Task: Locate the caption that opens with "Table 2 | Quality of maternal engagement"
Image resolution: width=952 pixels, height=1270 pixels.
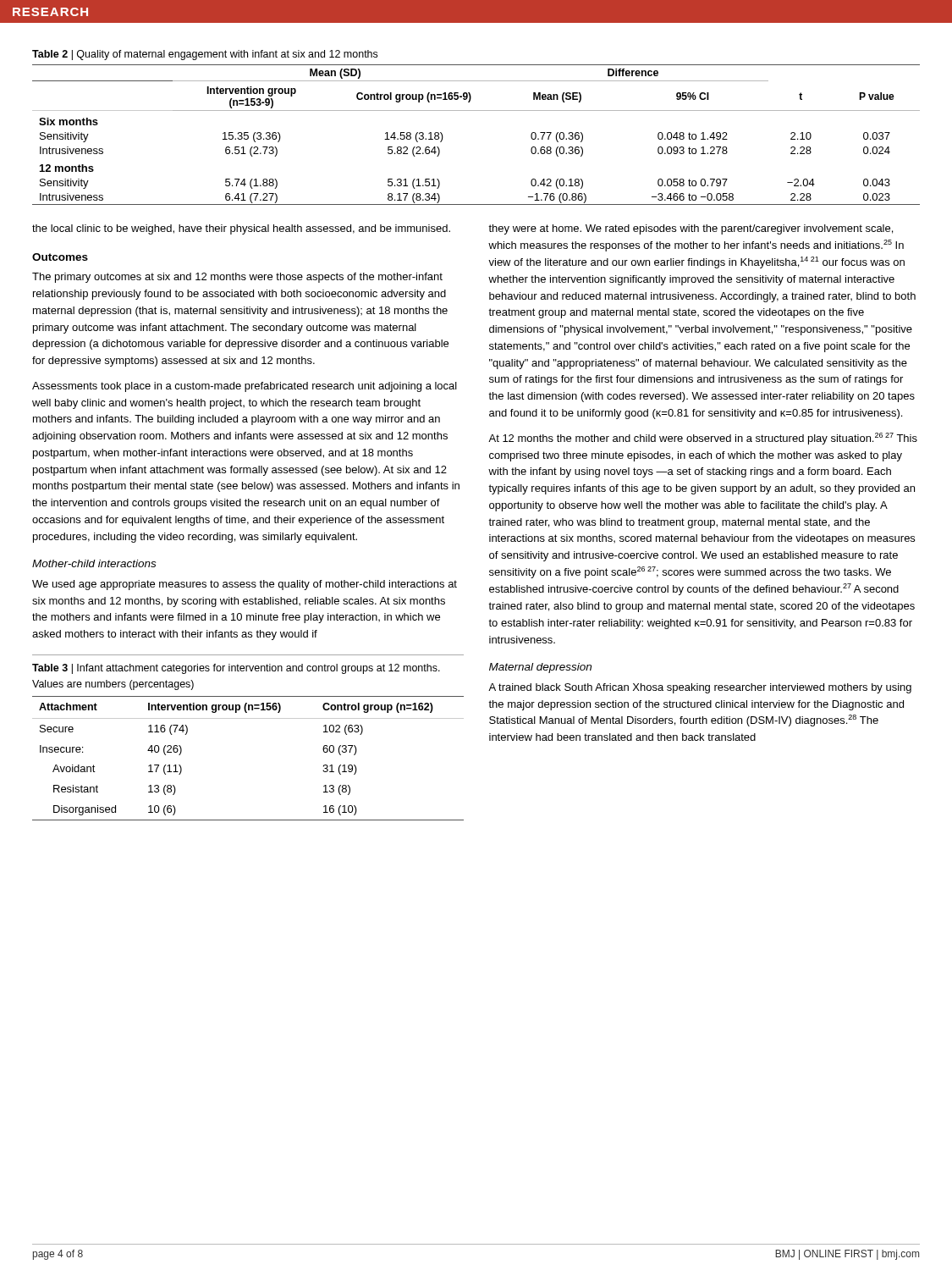Action: (x=205, y=54)
